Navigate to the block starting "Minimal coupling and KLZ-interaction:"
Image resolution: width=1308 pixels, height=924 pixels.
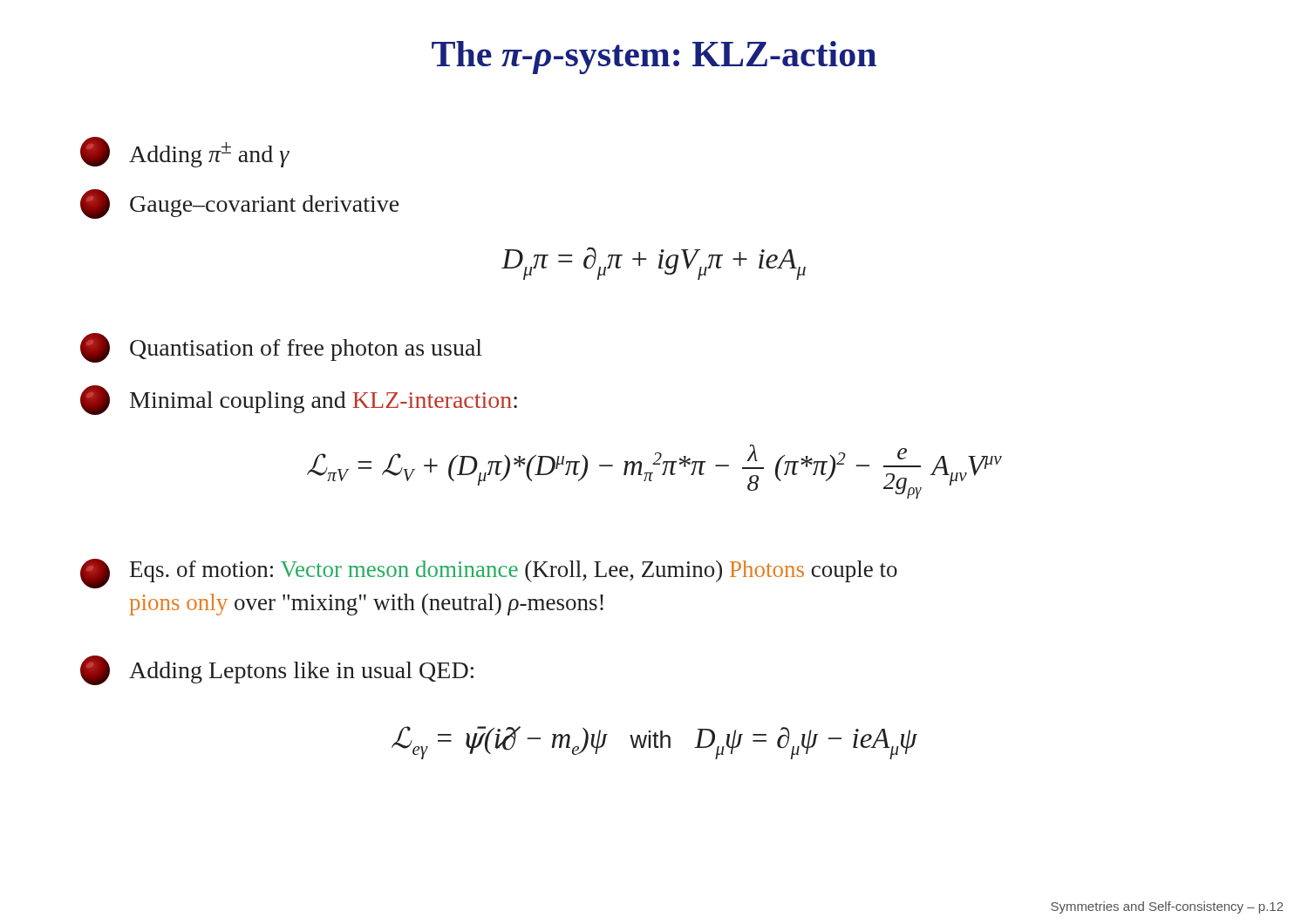299,400
